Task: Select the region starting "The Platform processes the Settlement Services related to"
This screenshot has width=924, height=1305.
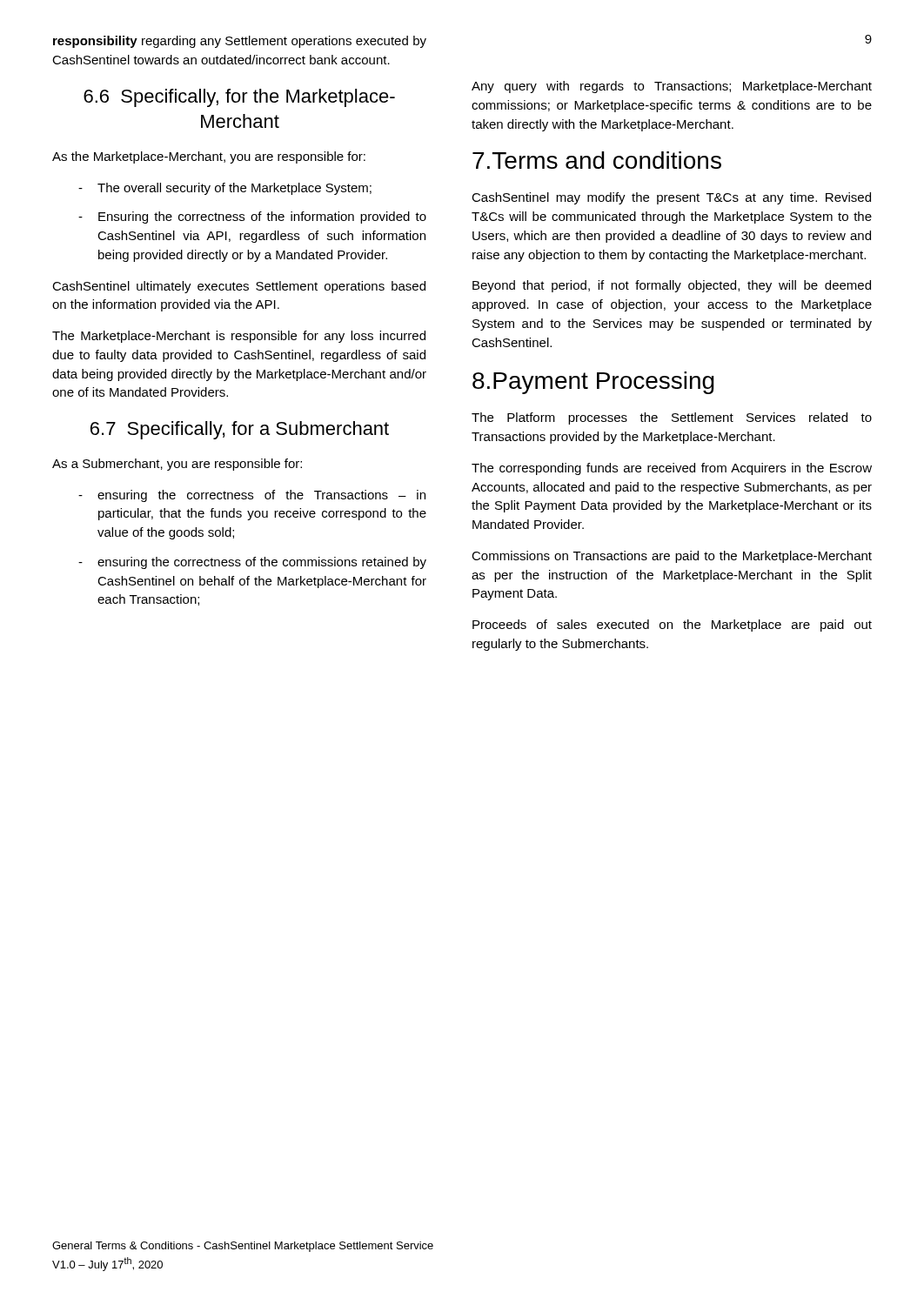Action: (x=672, y=427)
